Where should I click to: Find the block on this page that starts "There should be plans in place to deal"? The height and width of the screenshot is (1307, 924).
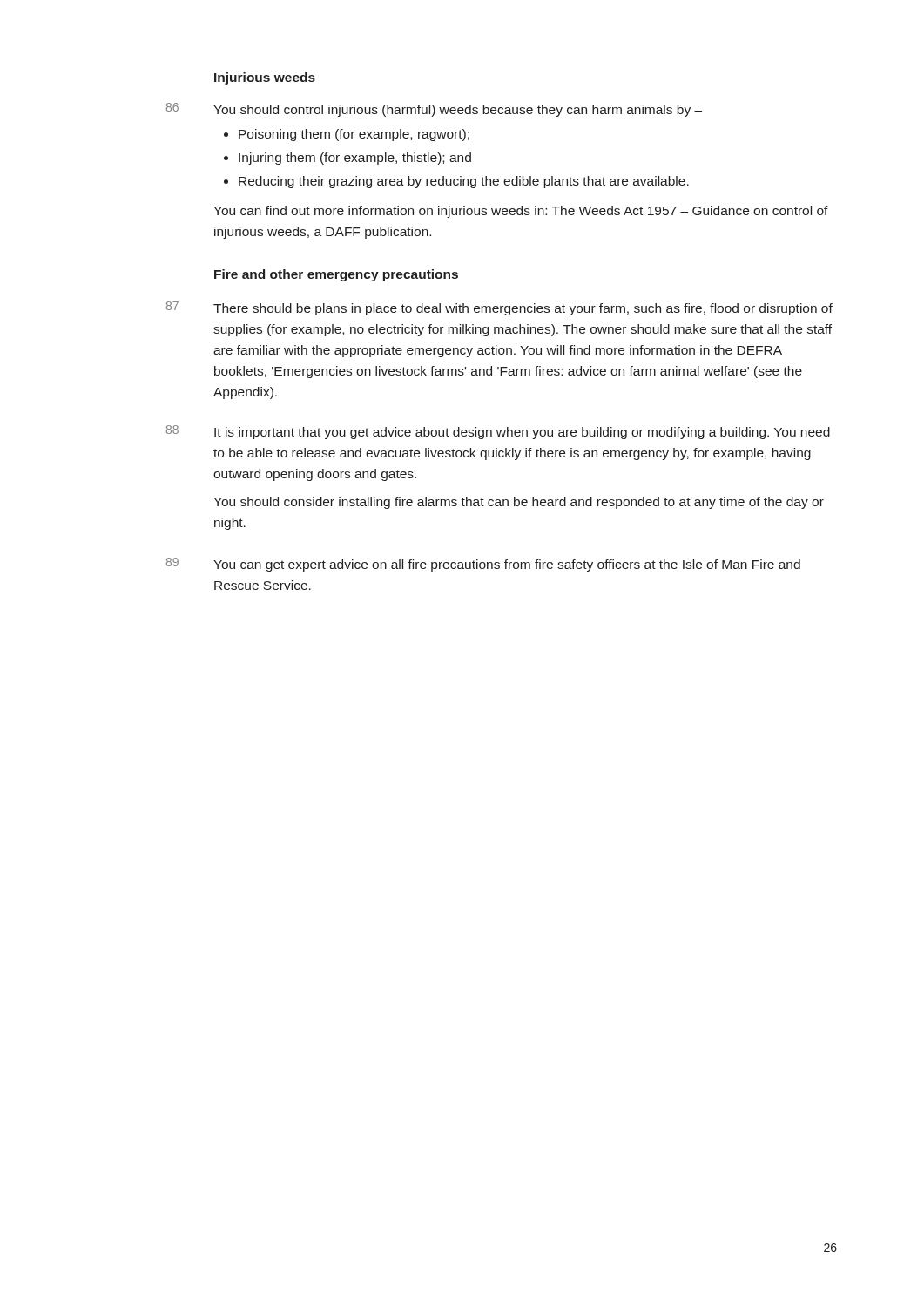point(523,350)
